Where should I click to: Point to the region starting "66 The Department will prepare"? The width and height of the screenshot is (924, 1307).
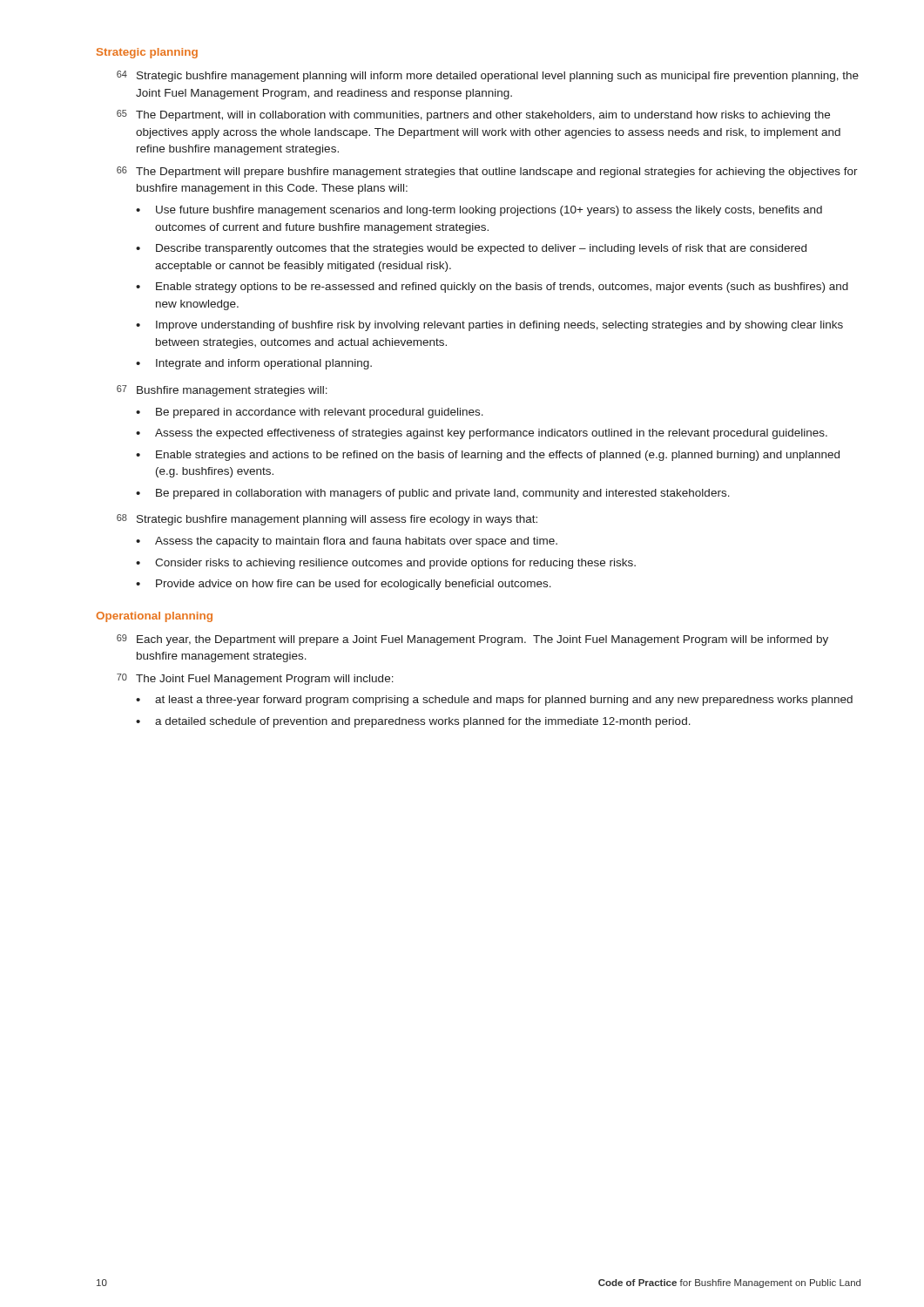[487, 172]
